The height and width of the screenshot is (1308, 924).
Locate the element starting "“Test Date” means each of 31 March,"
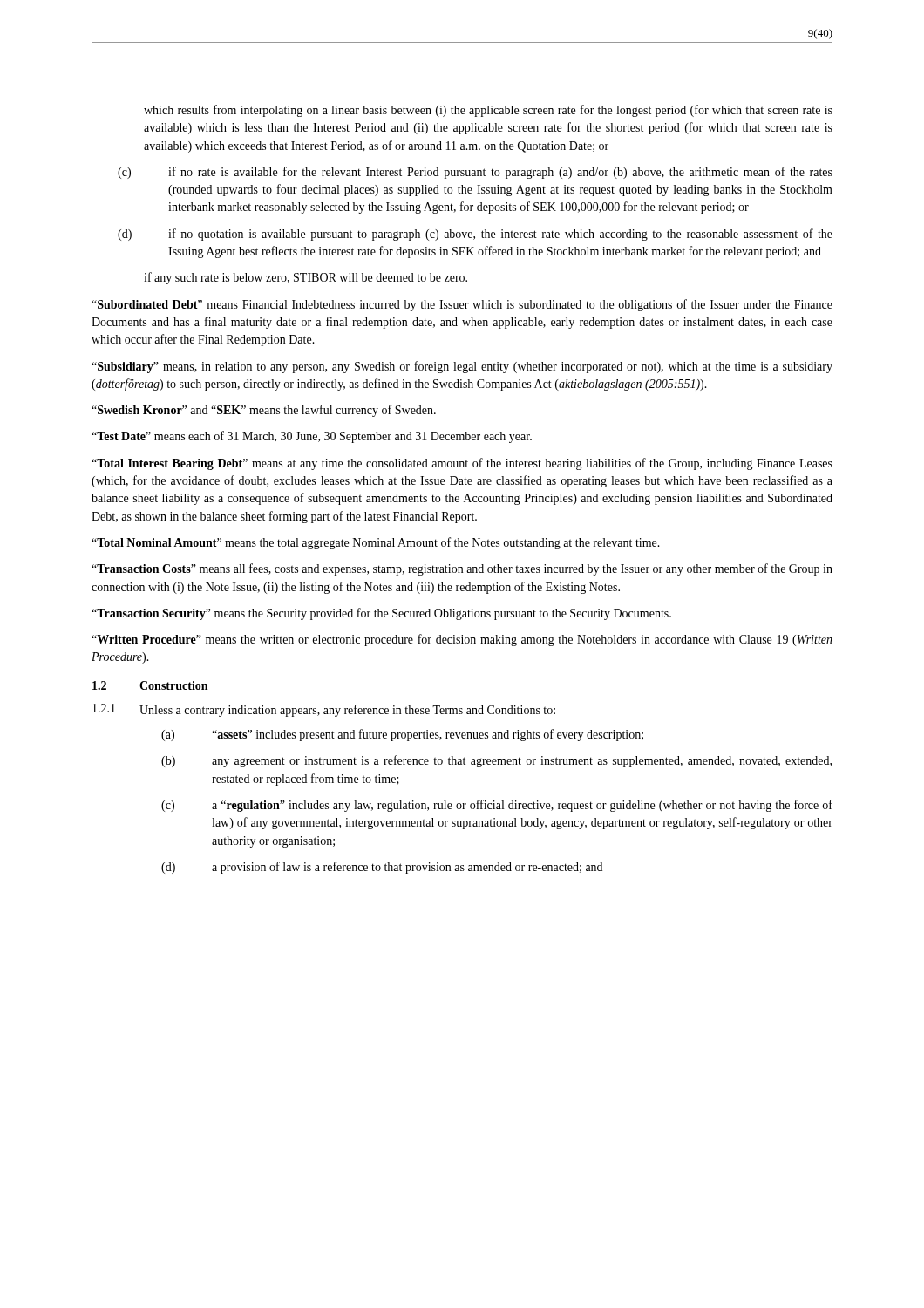tap(312, 437)
